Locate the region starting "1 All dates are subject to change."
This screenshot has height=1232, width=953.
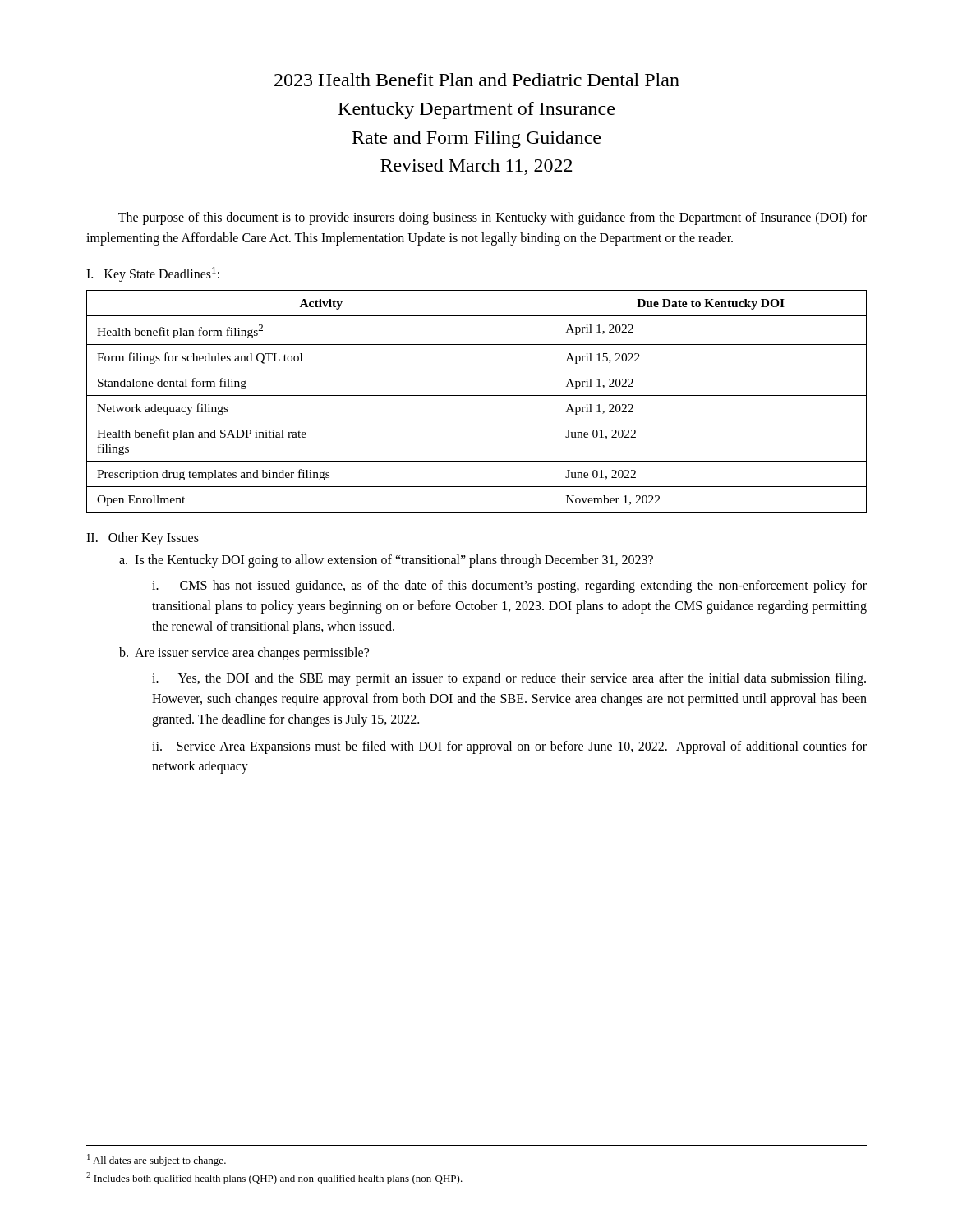[157, 1160]
